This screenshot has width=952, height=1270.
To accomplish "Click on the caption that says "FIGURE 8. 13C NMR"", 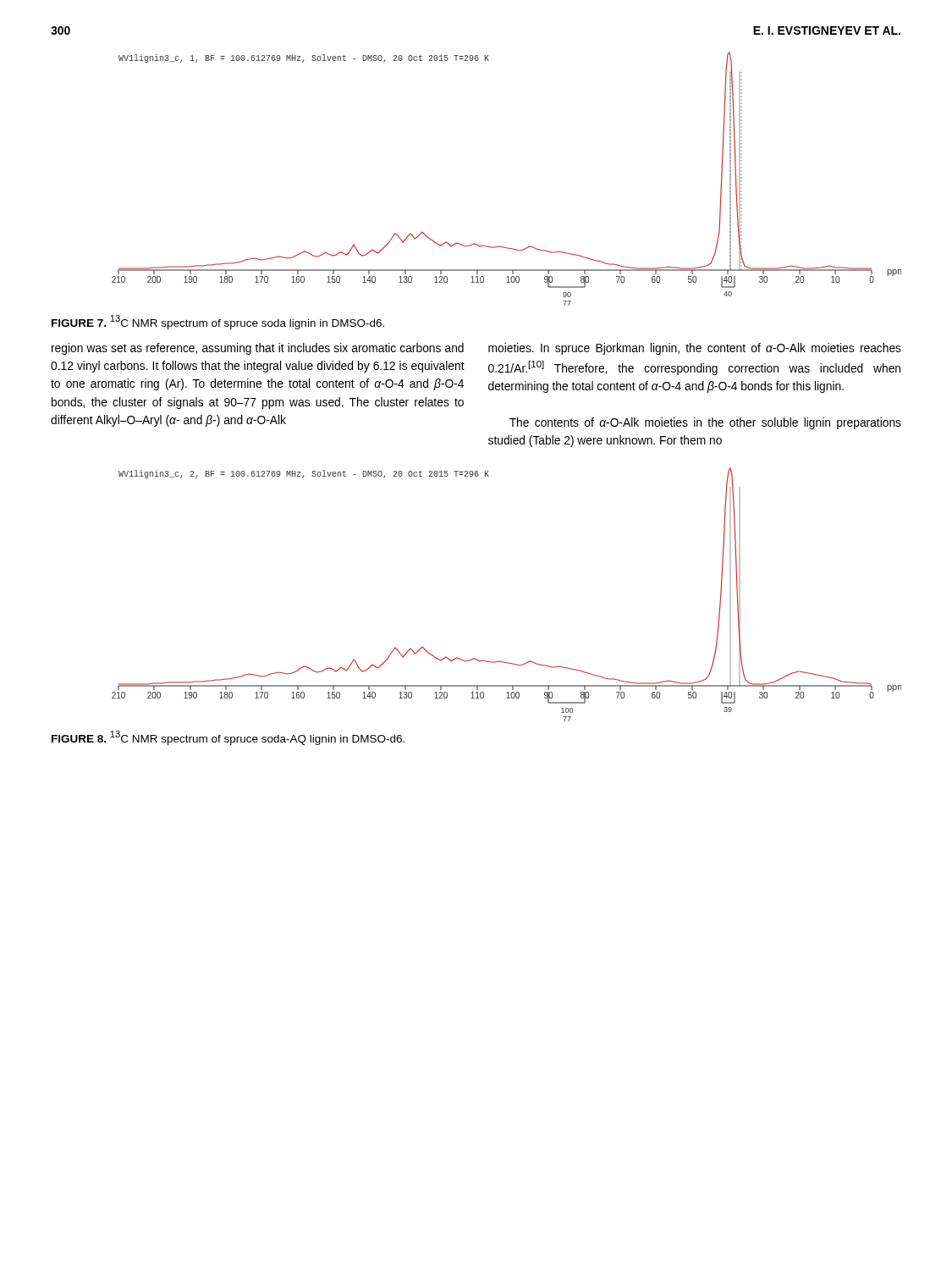I will pos(228,737).
